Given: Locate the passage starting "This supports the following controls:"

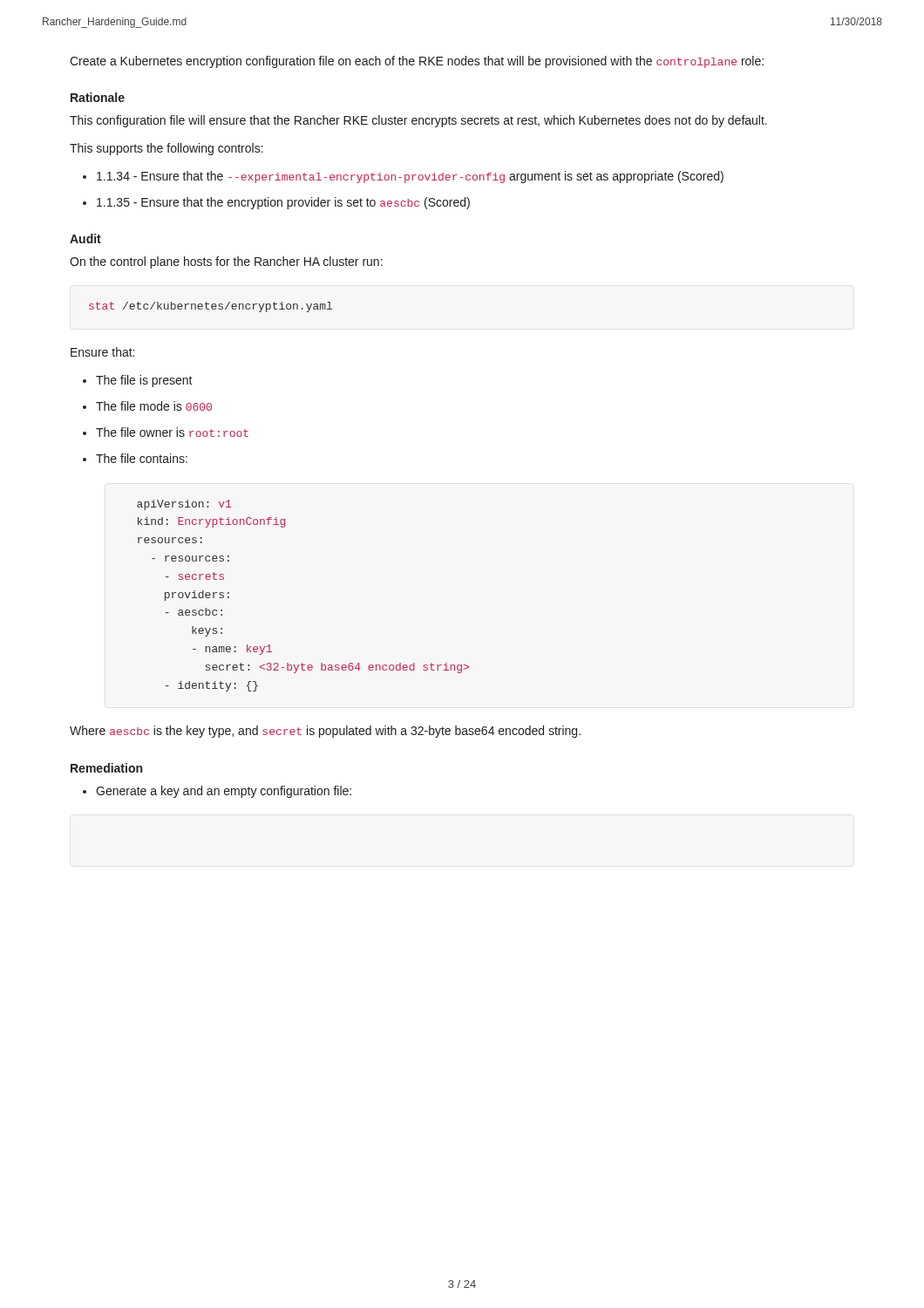Looking at the screenshot, I should [167, 148].
